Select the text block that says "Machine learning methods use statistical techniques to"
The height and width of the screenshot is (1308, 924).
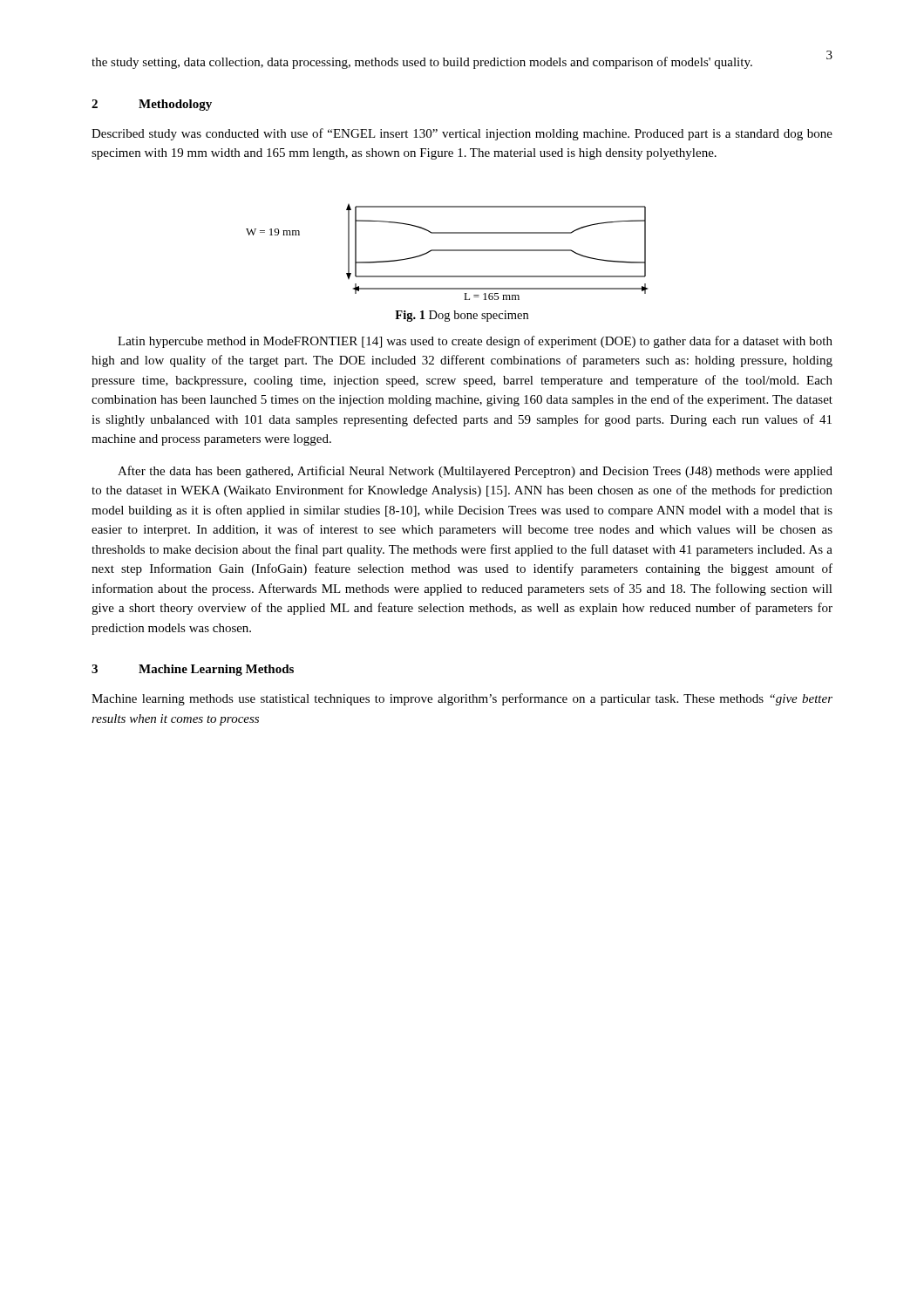click(462, 708)
